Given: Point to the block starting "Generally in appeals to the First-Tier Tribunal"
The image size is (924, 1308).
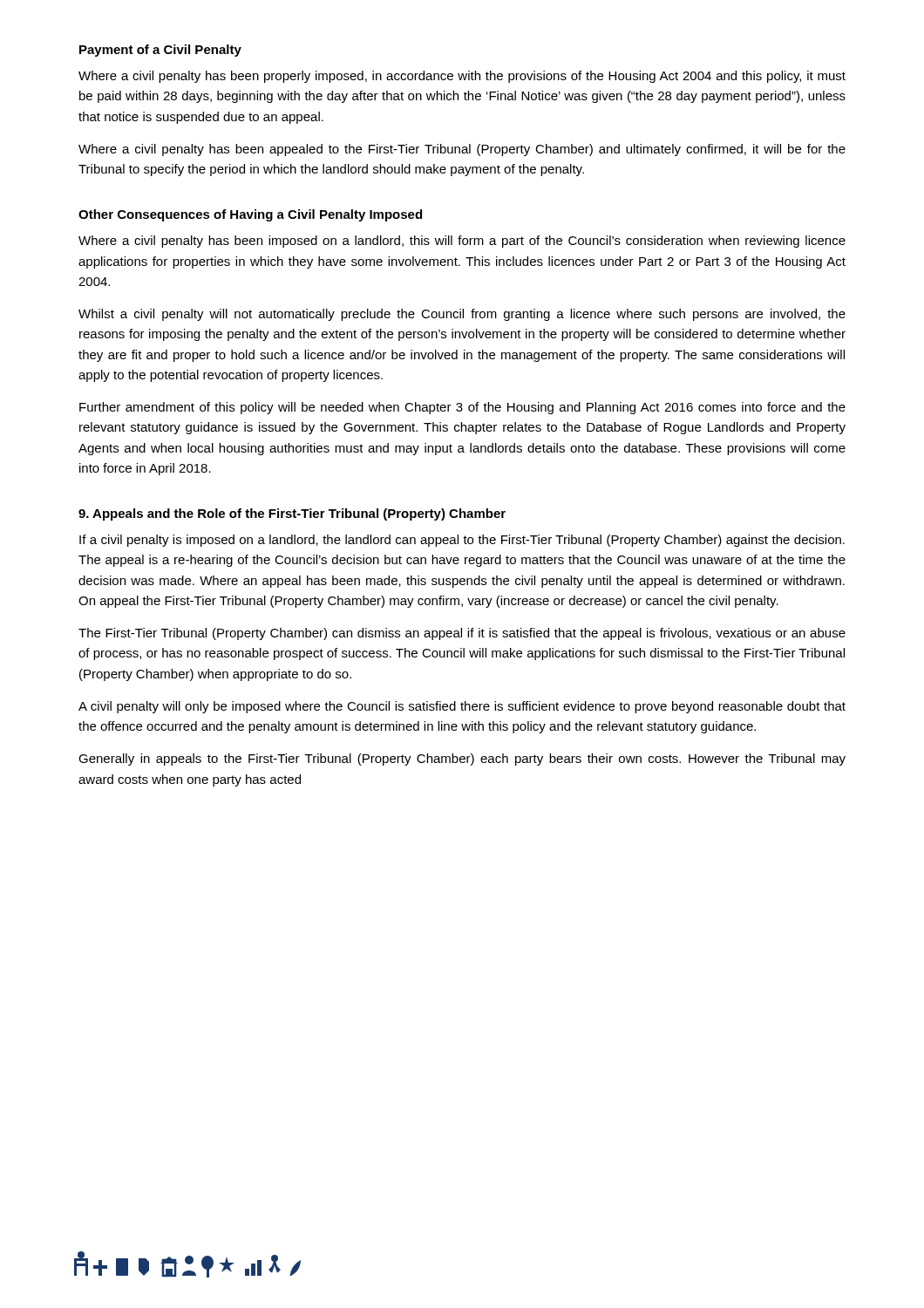Looking at the screenshot, I should (x=462, y=769).
